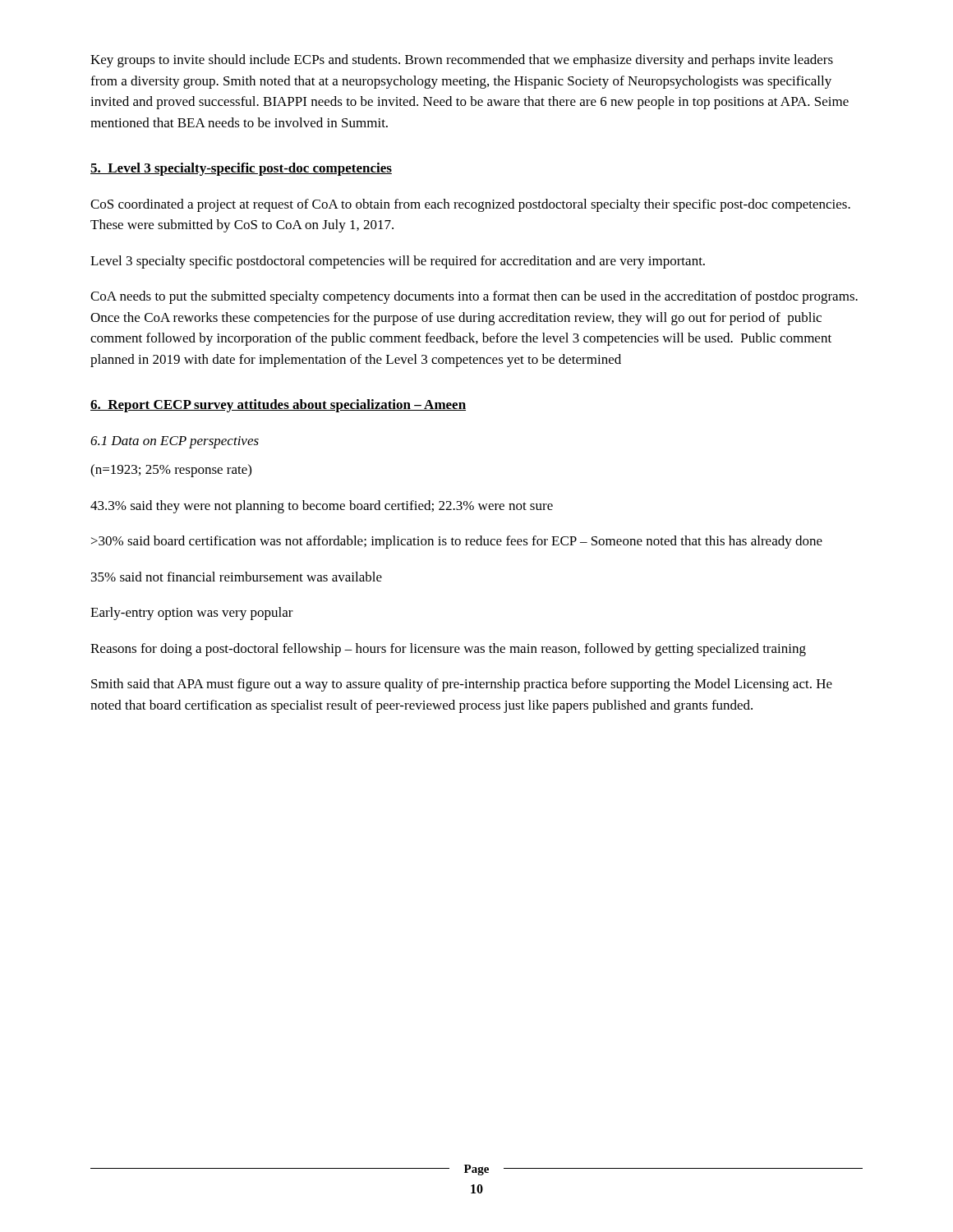Where is the passage that starts ">30% said board certification was not affordable; implication"?
This screenshot has width=953, height=1232.
pos(456,541)
